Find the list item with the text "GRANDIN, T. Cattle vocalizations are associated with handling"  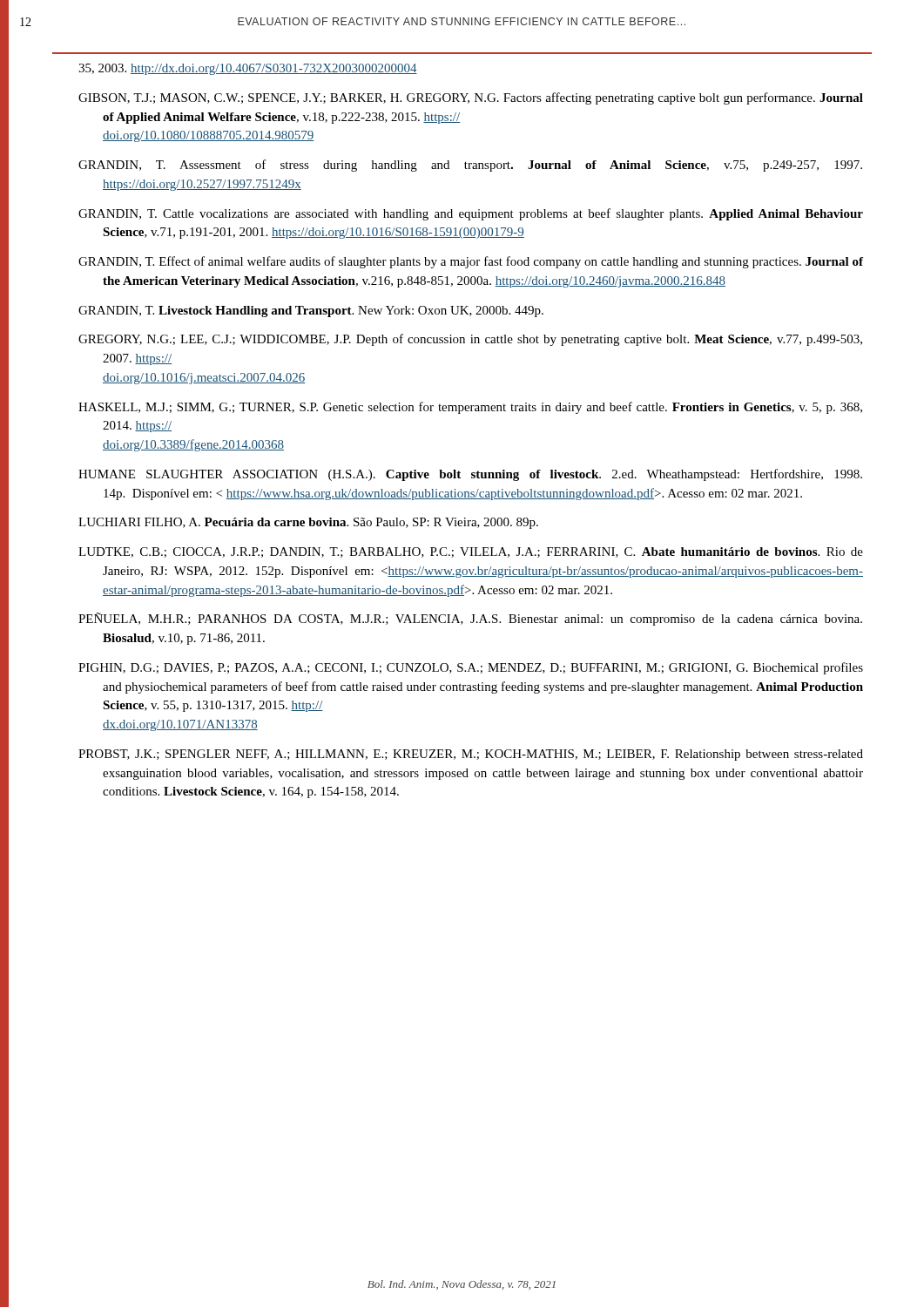pyautogui.click(x=471, y=223)
